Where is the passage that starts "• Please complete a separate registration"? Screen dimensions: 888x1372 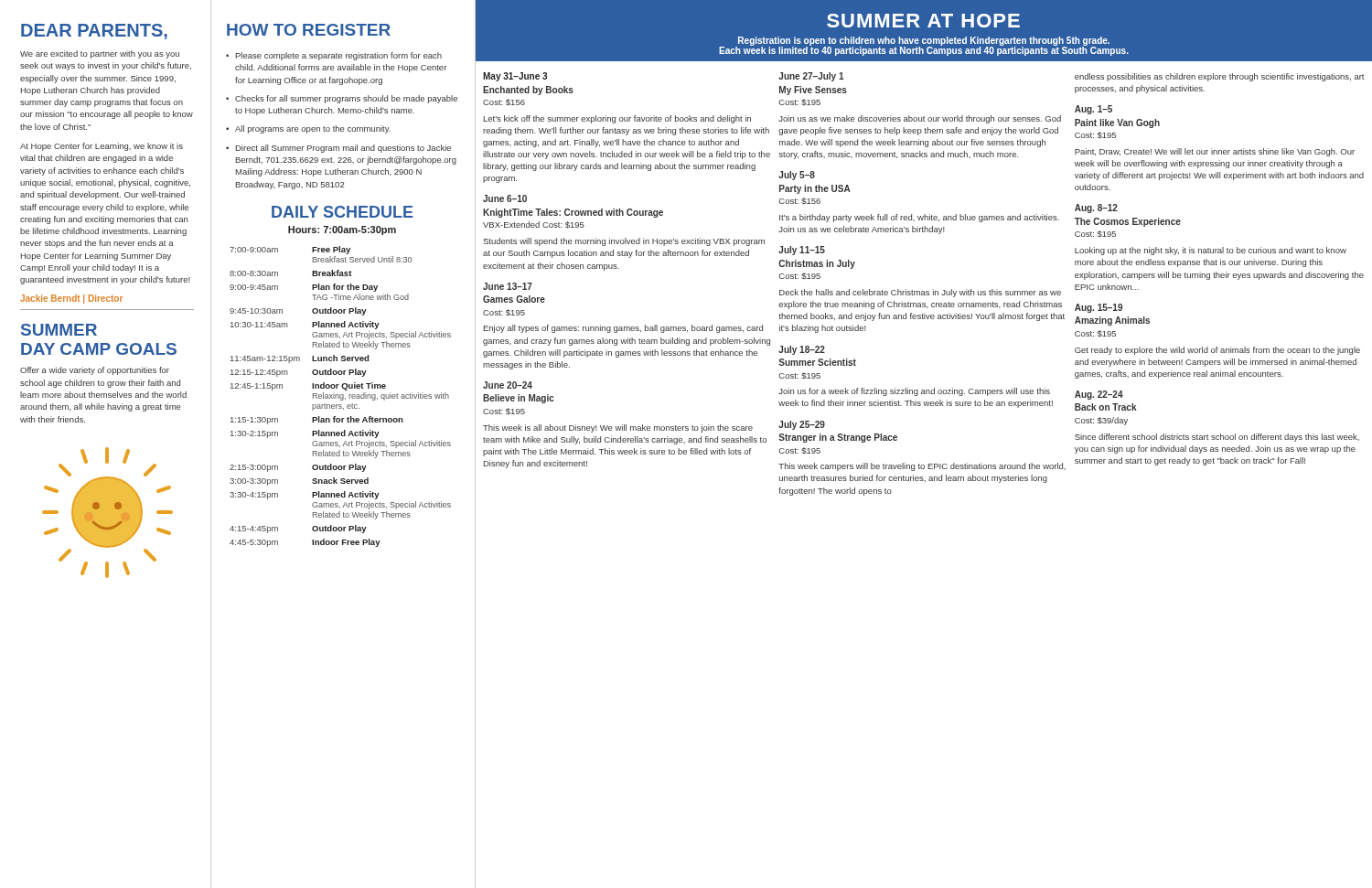336,67
